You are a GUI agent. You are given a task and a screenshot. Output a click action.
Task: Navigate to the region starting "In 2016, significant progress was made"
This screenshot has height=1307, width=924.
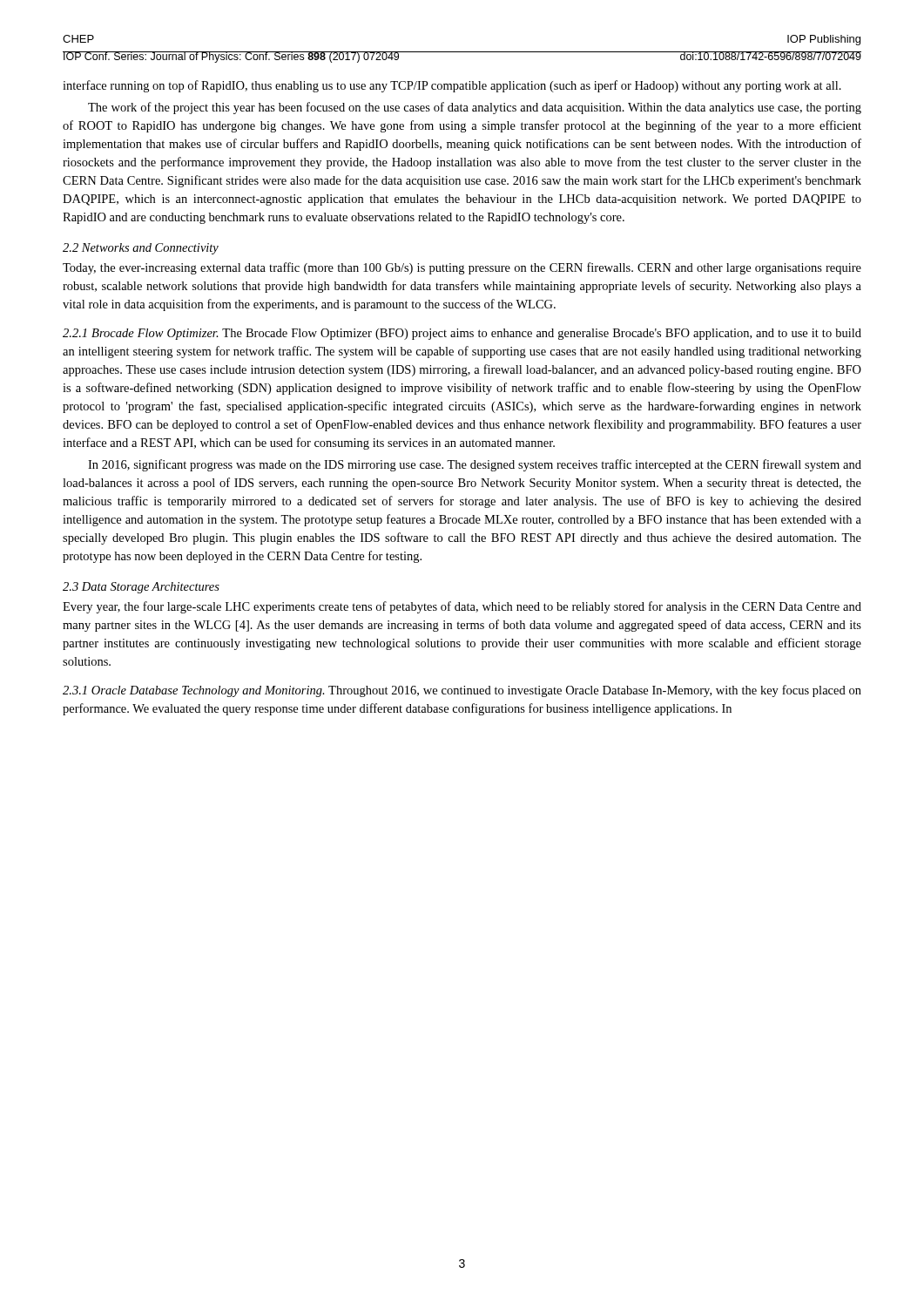coord(462,511)
